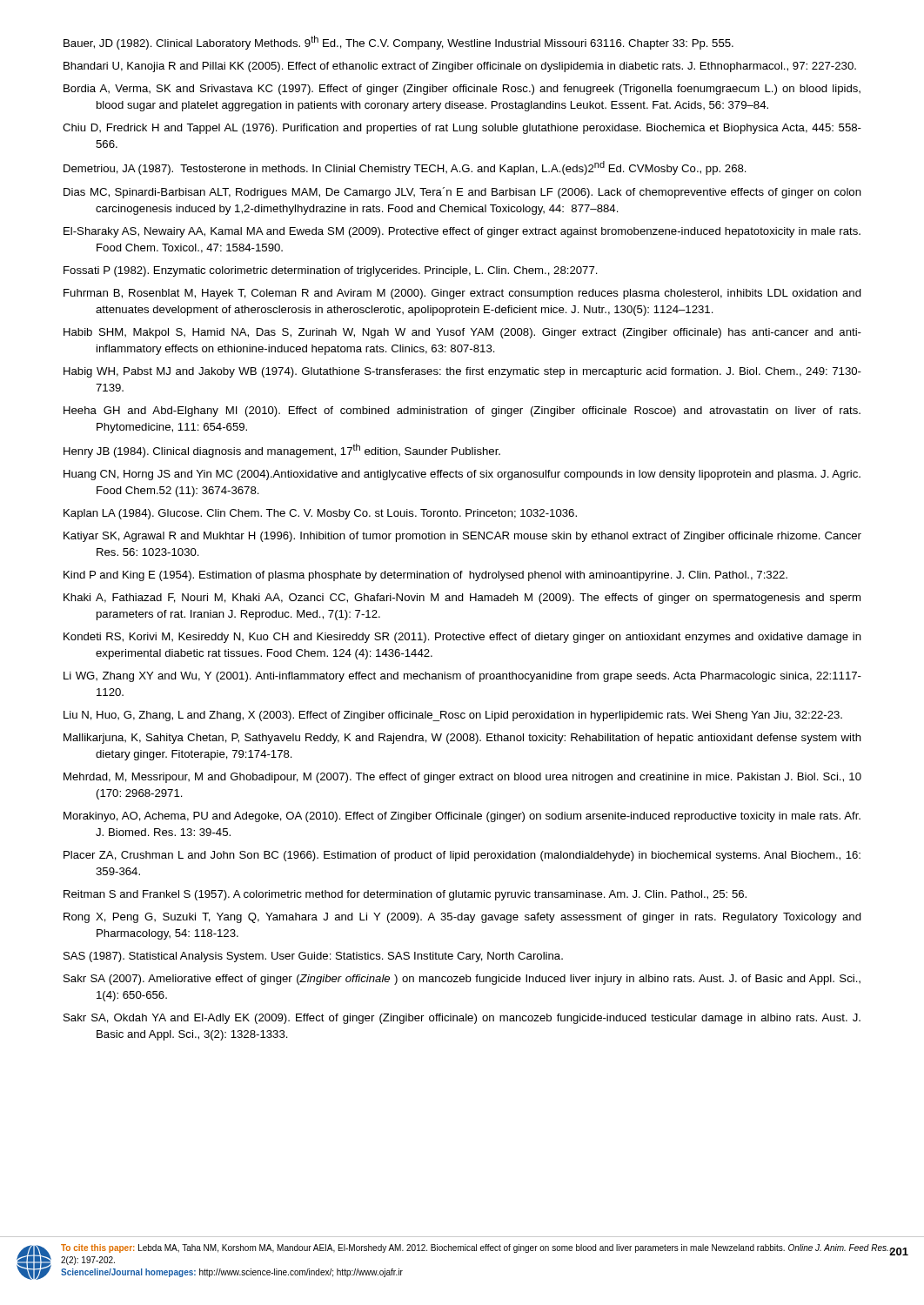
Task: Select the list item that reads "Fuhrman B, Rosenblat M,"
Action: (x=462, y=301)
